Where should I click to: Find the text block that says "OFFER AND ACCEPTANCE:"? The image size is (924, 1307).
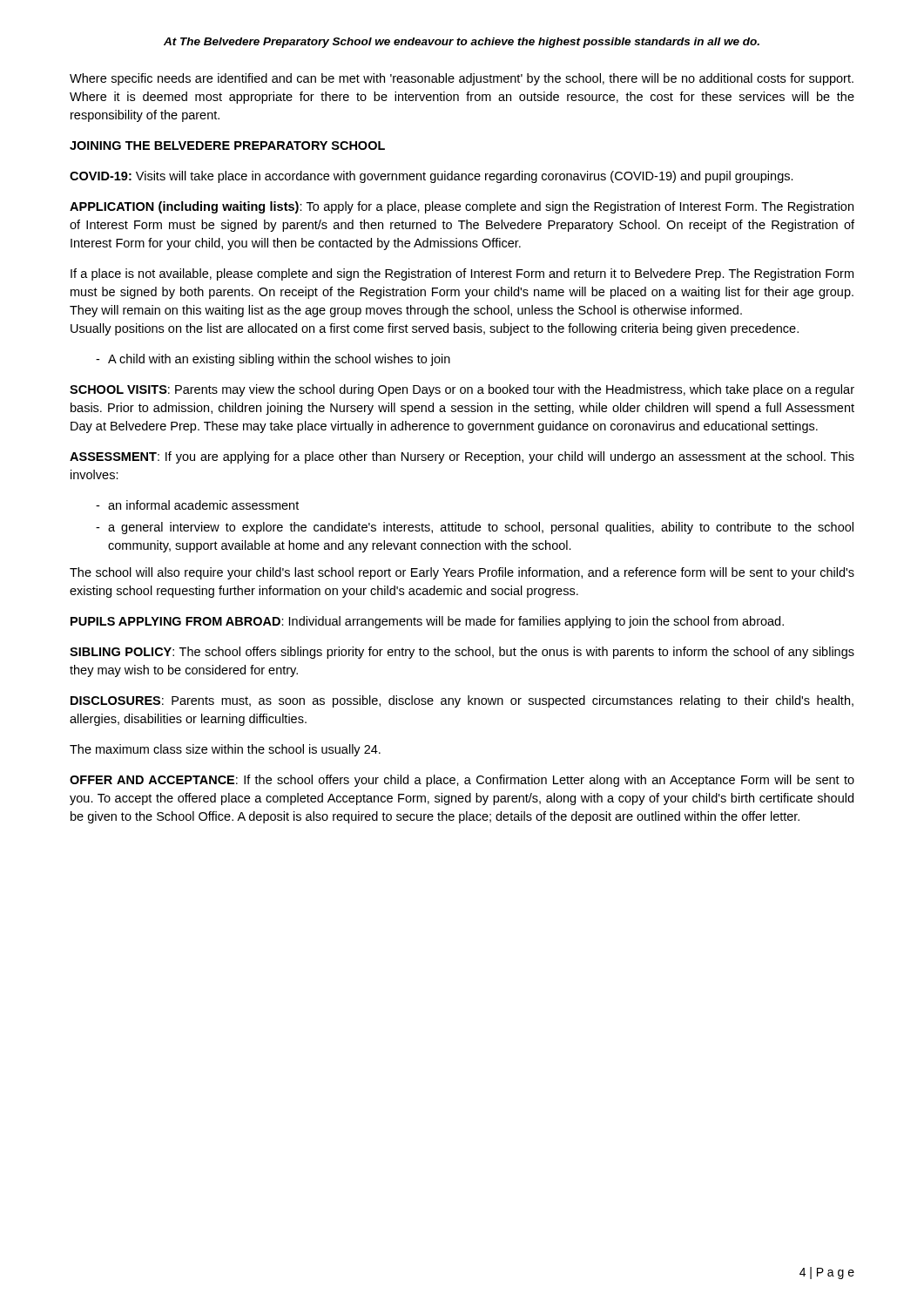(462, 798)
